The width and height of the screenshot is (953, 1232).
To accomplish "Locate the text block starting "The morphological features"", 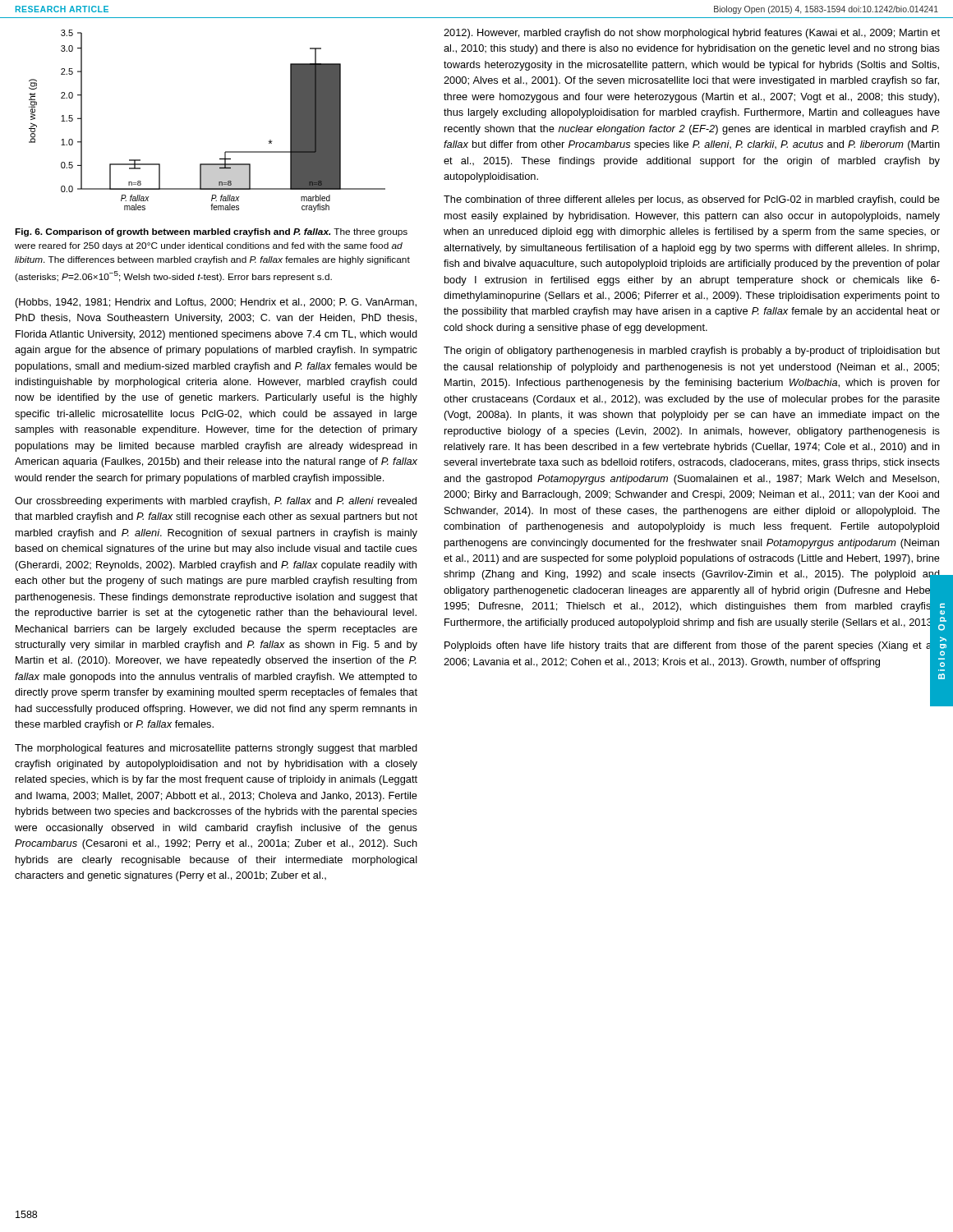I will point(216,811).
